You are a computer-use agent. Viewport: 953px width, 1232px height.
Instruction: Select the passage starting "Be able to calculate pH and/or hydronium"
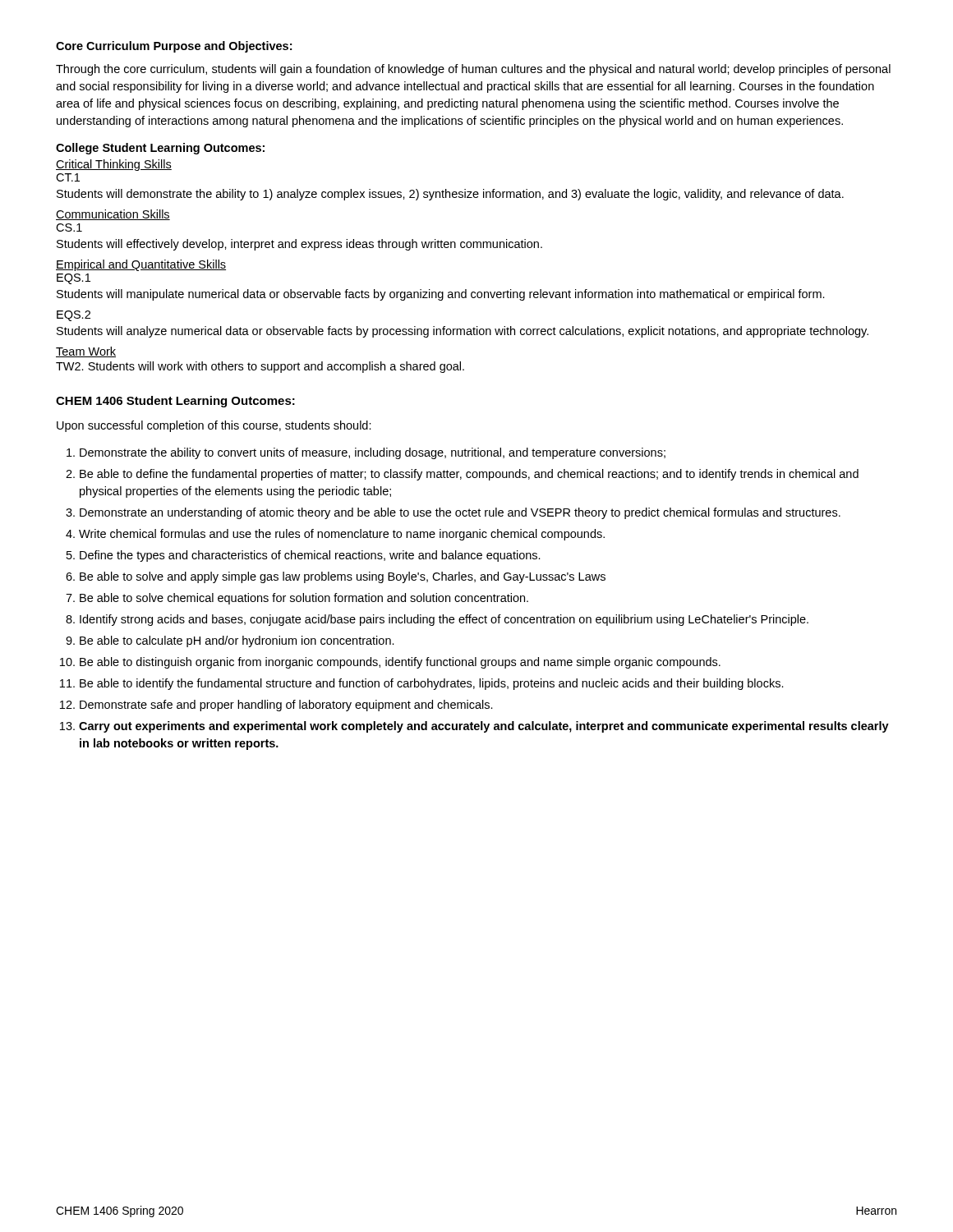(237, 641)
